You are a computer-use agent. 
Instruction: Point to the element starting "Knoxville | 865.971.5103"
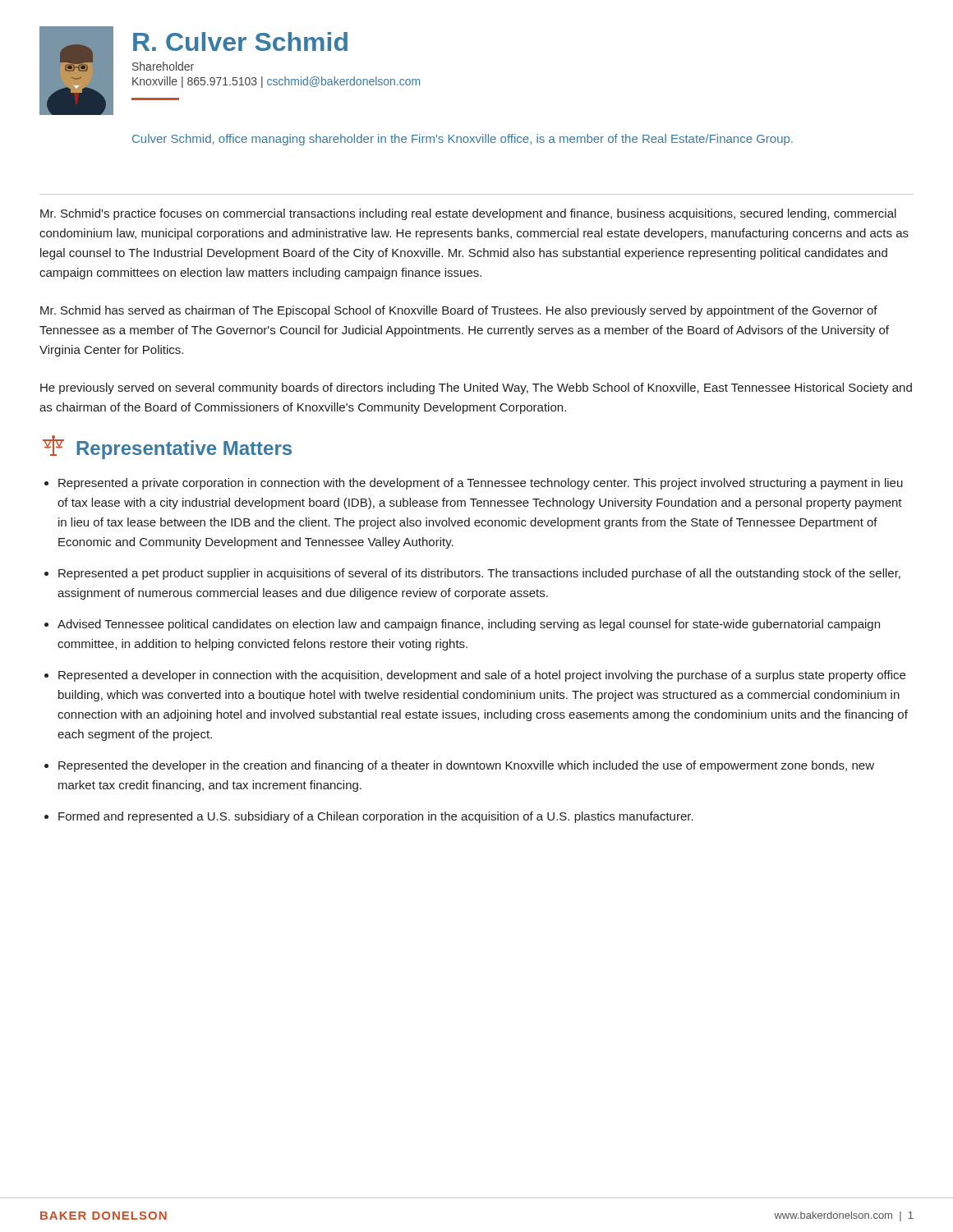[276, 81]
